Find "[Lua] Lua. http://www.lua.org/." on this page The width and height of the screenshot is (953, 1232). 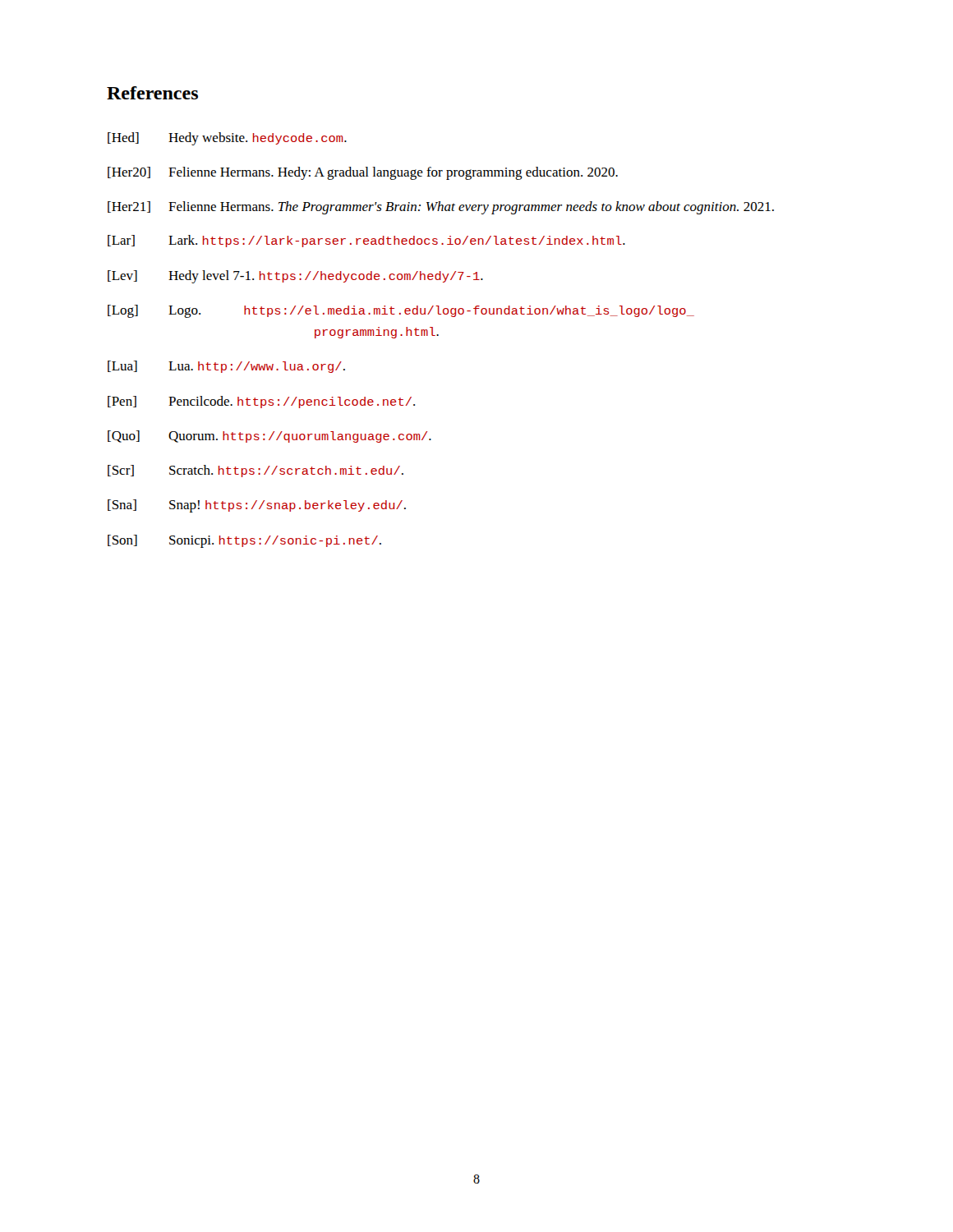(226, 367)
